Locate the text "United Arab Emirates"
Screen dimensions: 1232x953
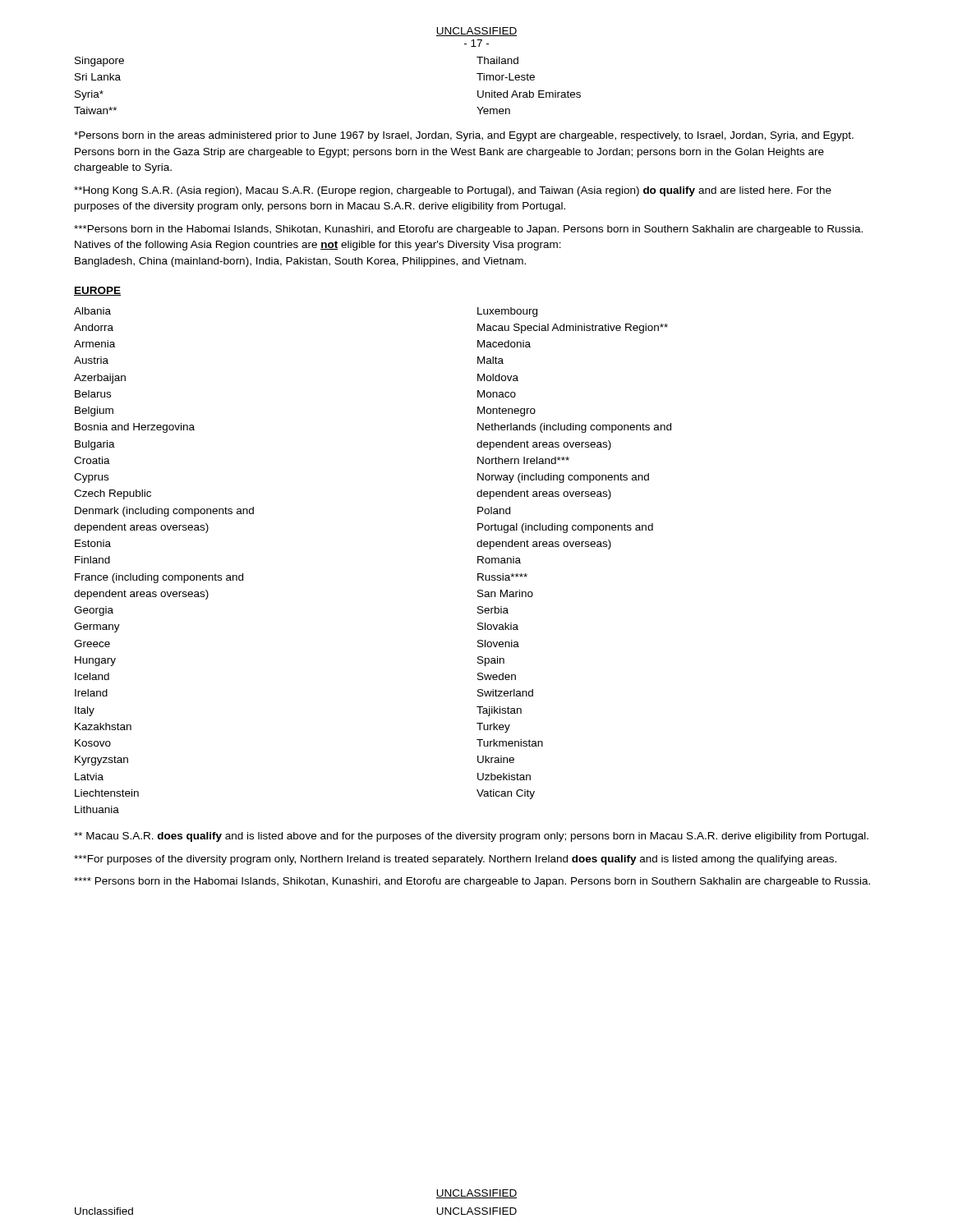[529, 94]
